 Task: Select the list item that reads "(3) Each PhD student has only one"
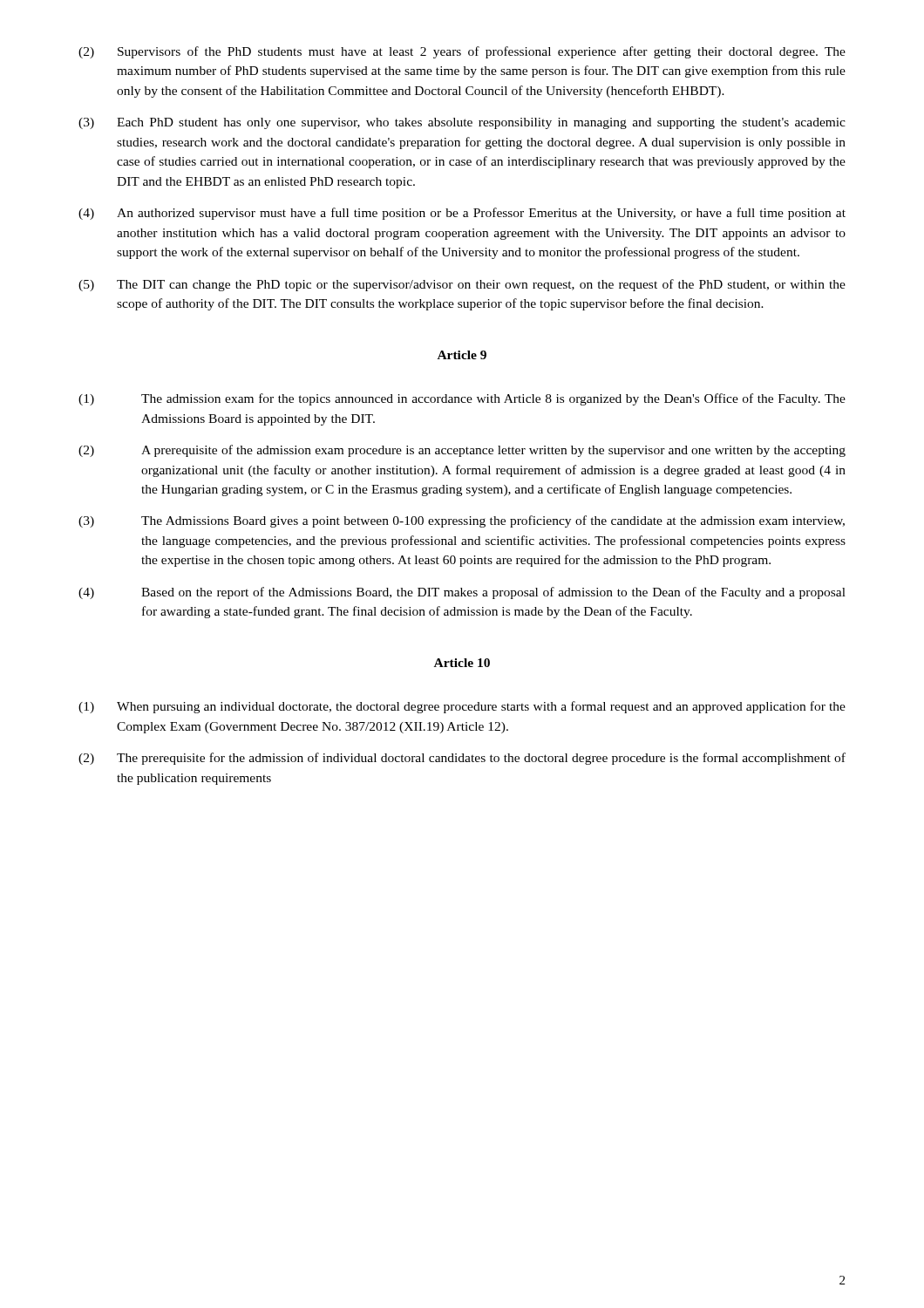pyautogui.click(x=462, y=152)
